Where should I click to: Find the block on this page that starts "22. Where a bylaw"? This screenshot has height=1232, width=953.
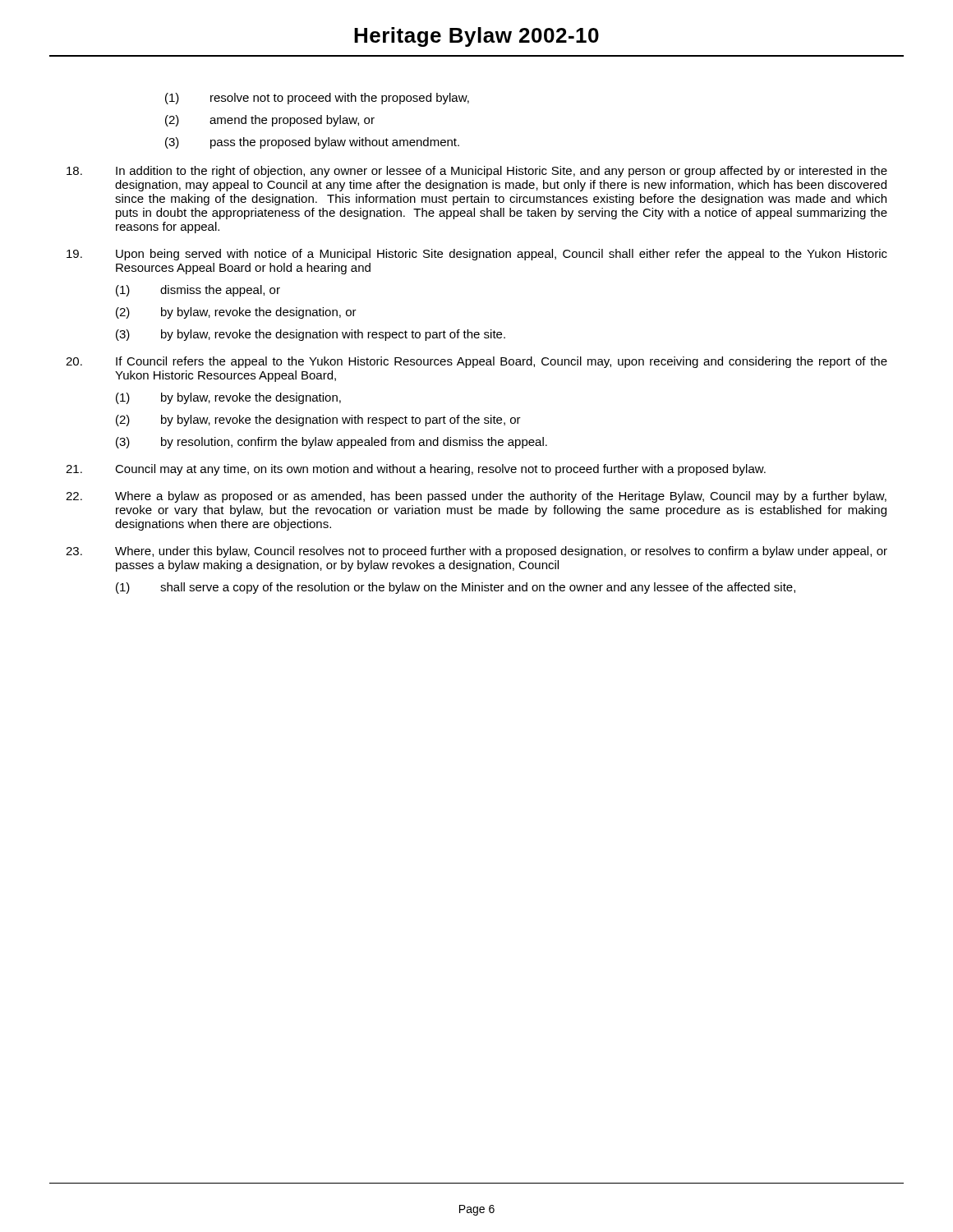476,510
